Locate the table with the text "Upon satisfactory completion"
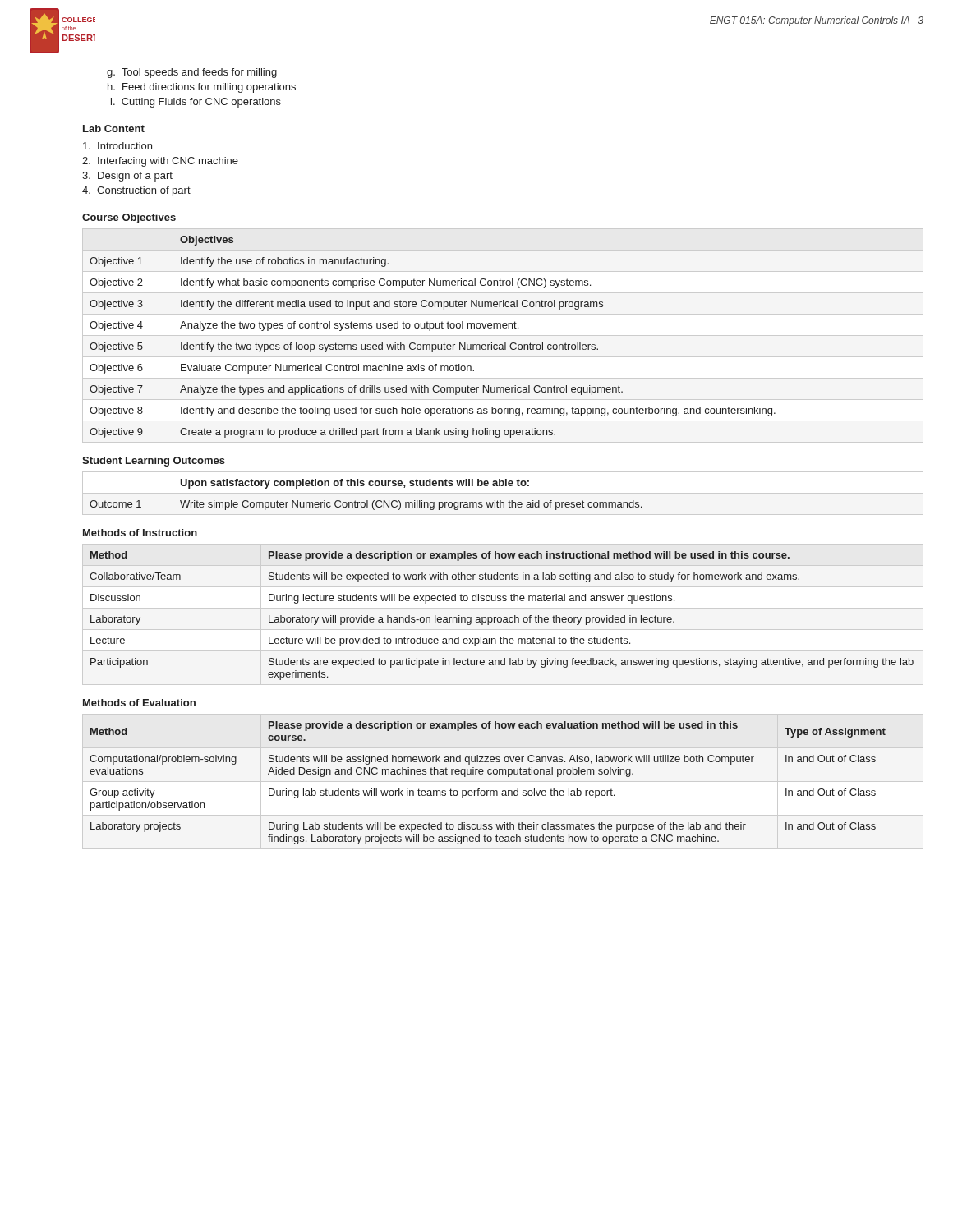Image resolution: width=953 pixels, height=1232 pixels. tap(503, 493)
